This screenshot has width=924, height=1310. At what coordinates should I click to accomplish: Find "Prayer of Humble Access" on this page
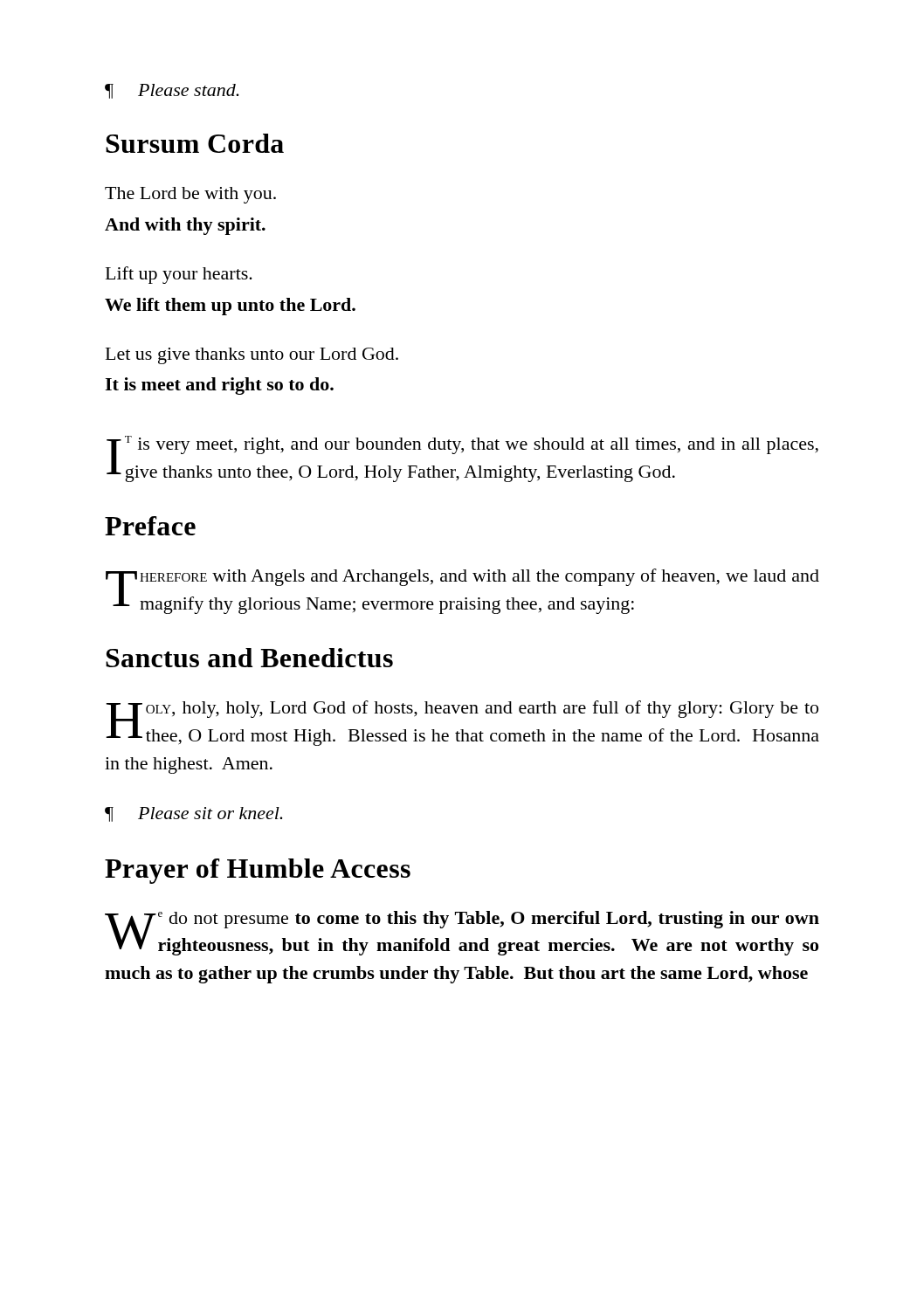[258, 868]
